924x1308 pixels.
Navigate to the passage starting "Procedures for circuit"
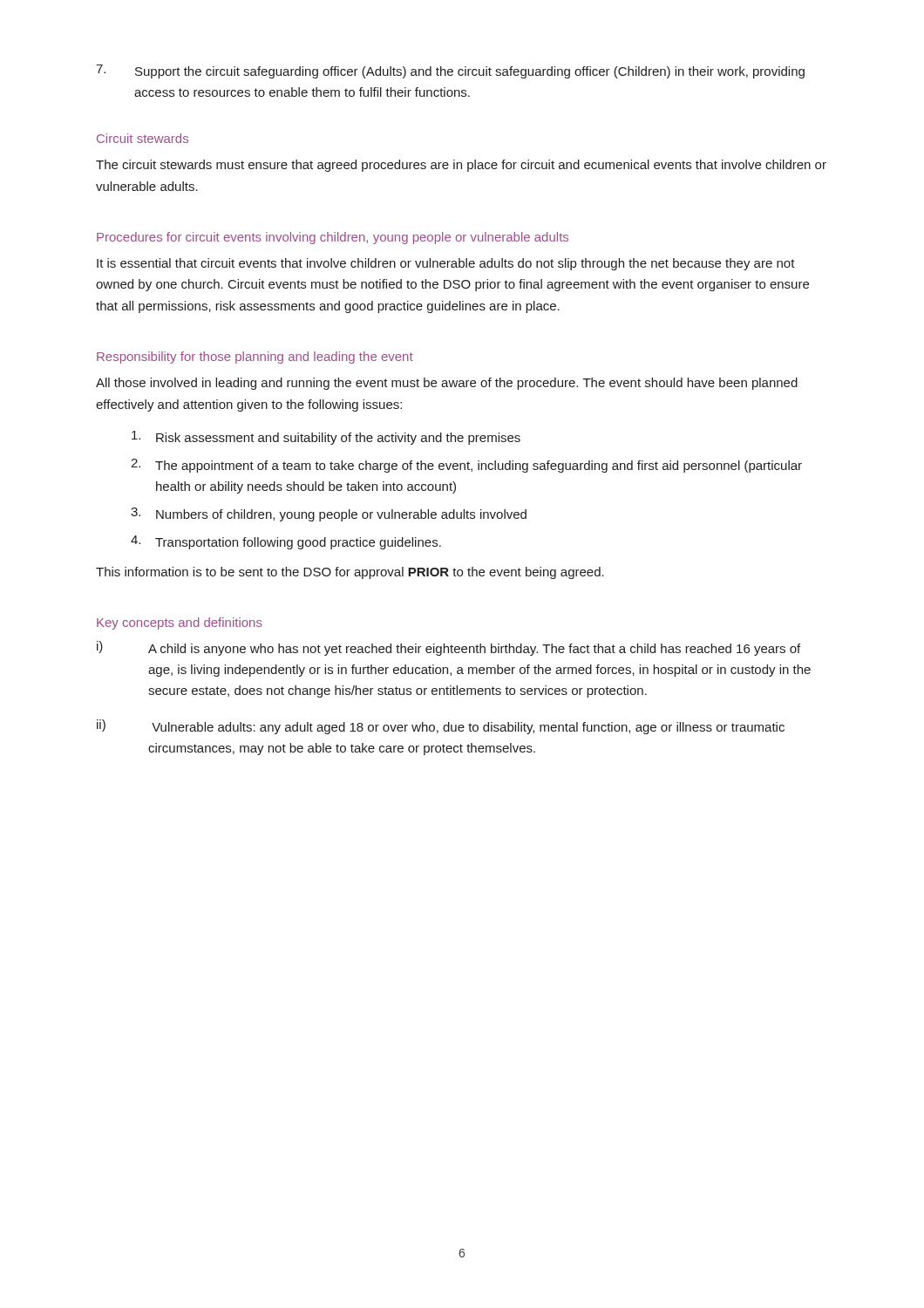pyautogui.click(x=333, y=236)
